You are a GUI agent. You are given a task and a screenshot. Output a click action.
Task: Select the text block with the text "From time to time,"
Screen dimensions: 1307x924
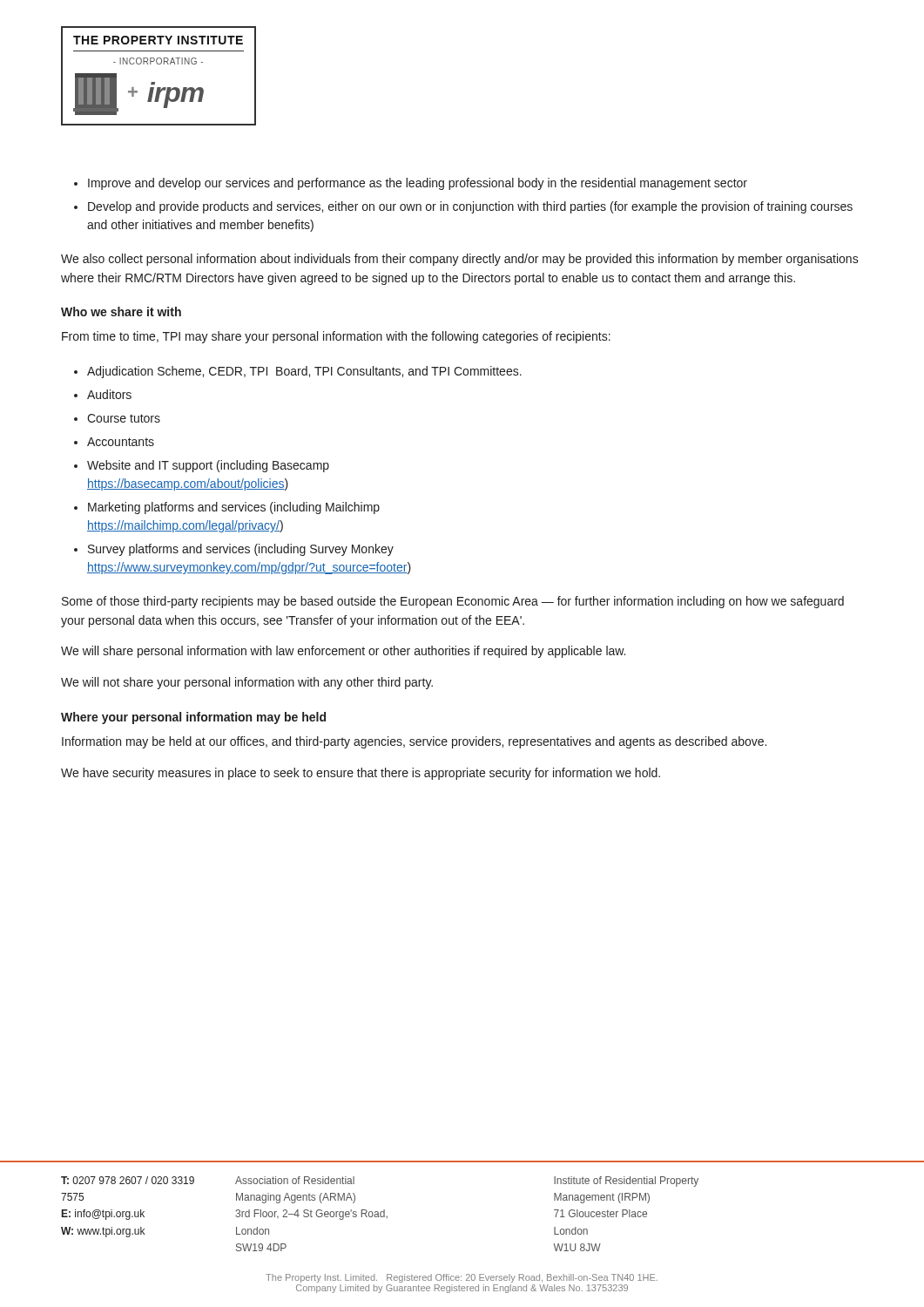[336, 337]
